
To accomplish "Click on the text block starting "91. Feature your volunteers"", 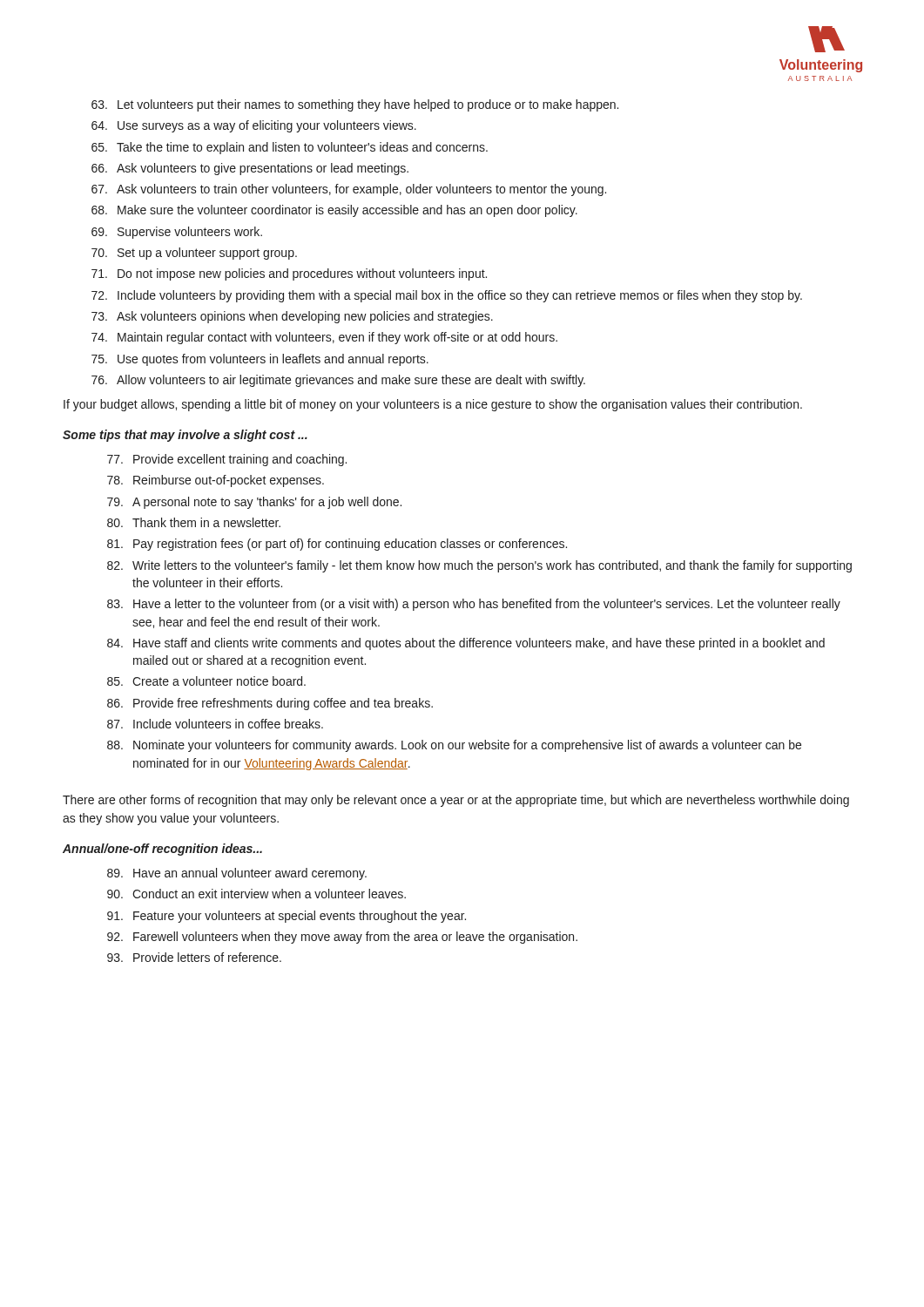I will 474,915.
